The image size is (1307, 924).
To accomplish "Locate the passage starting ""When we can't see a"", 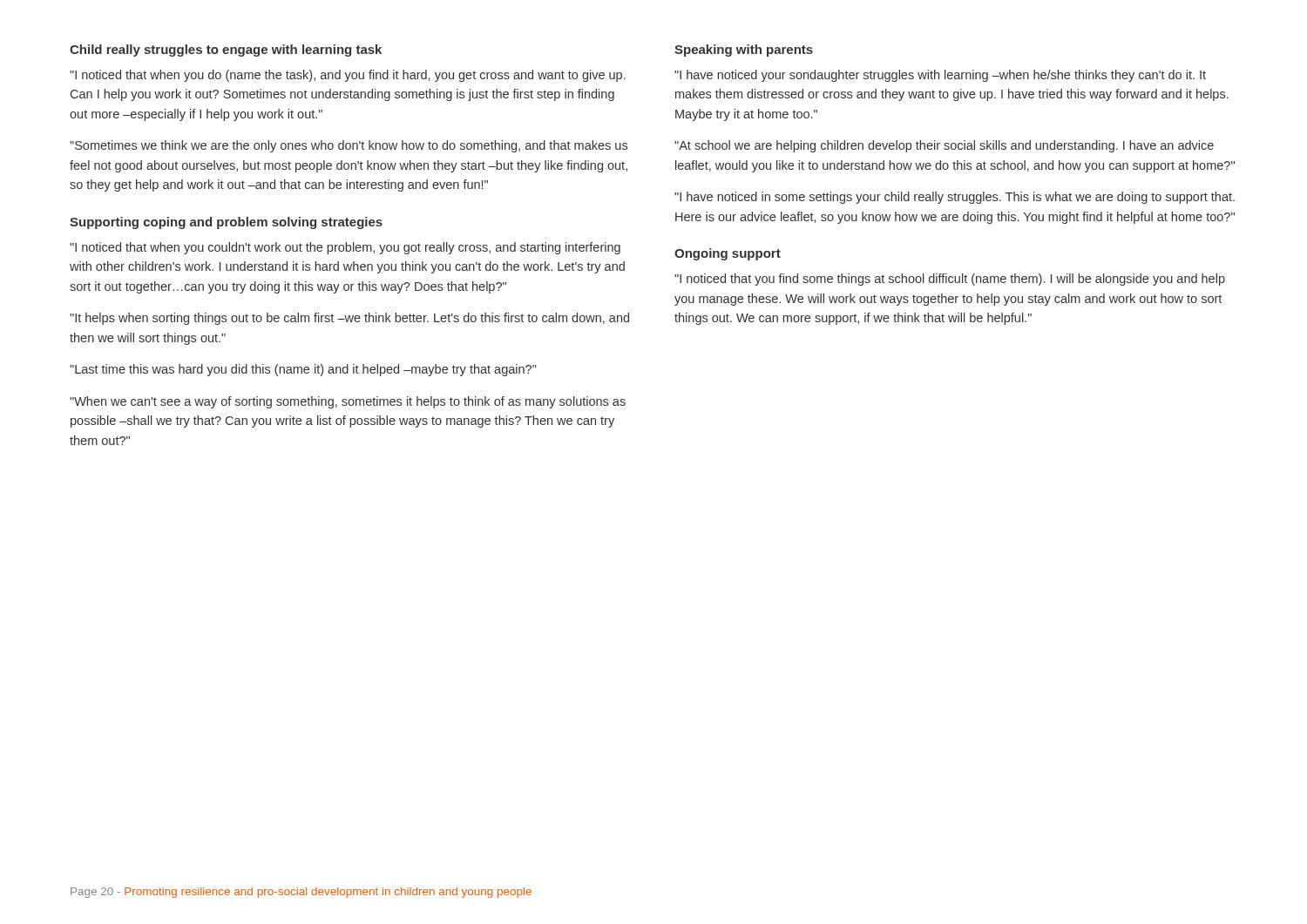I will point(348,421).
